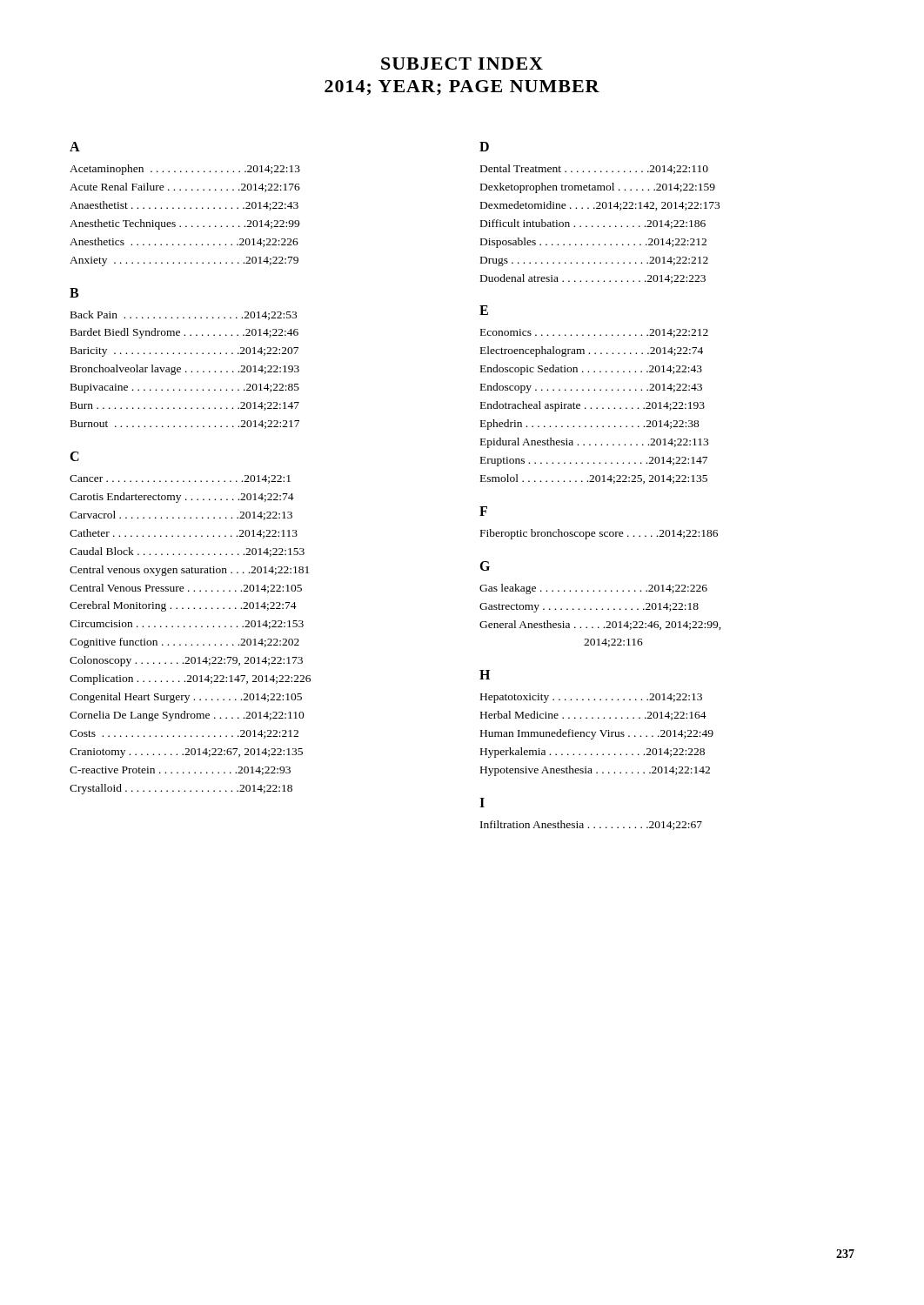Select the block starting "Endotracheal aspirate . . ."
924x1305 pixels.
[592, 405]
